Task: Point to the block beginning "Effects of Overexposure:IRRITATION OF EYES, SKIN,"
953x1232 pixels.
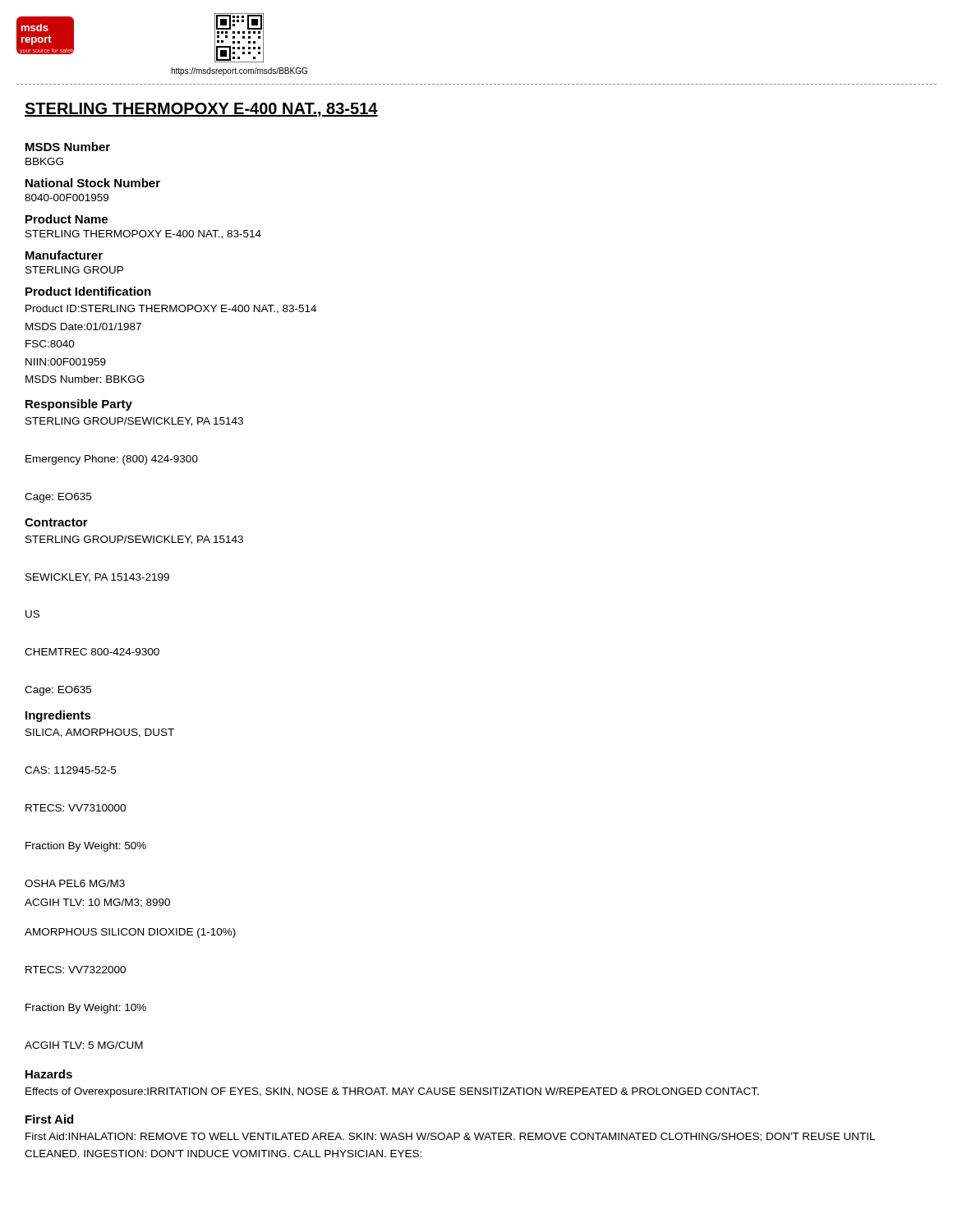Action: point(392,1091)
